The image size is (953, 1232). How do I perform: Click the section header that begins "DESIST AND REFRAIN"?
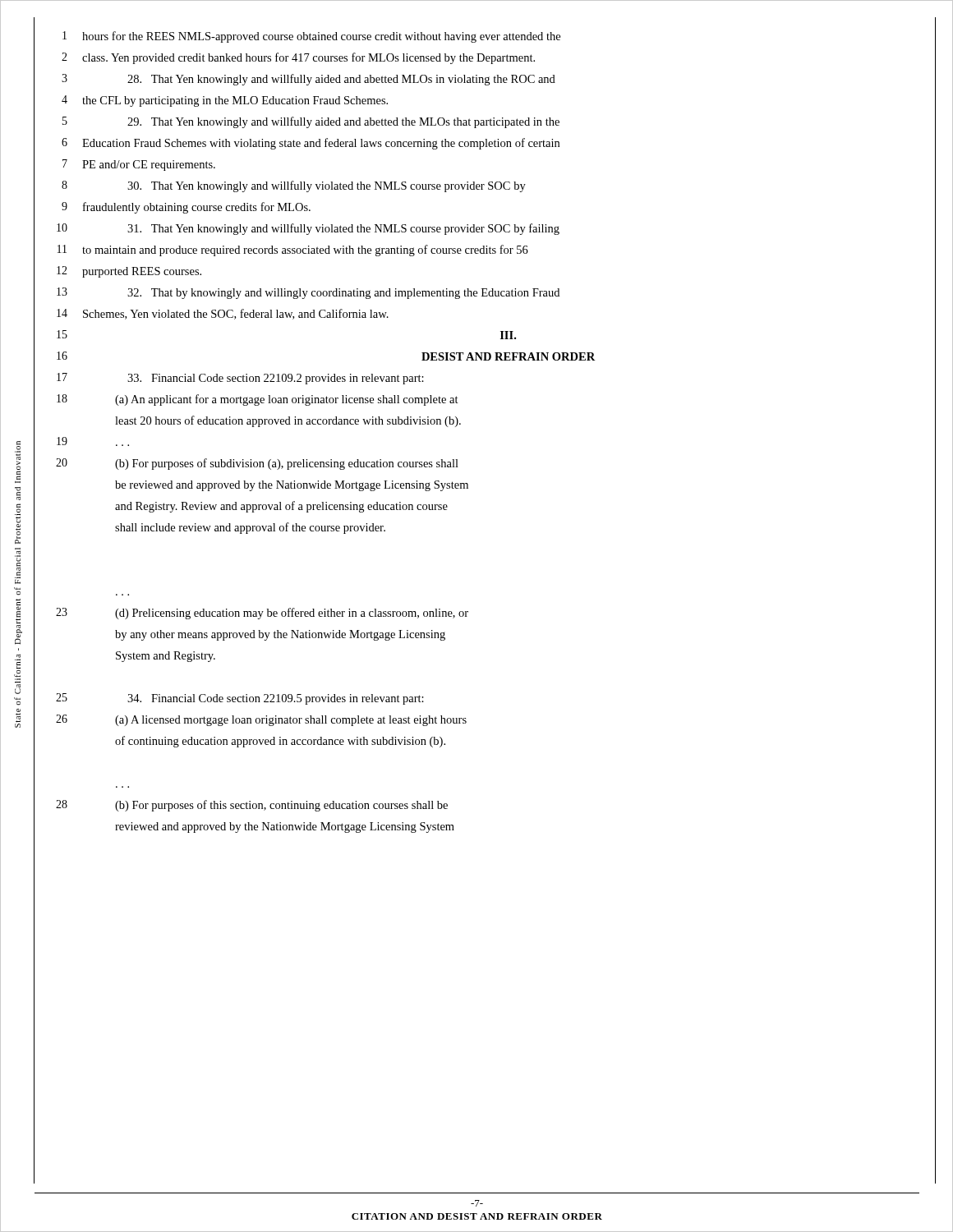(508, 356)
